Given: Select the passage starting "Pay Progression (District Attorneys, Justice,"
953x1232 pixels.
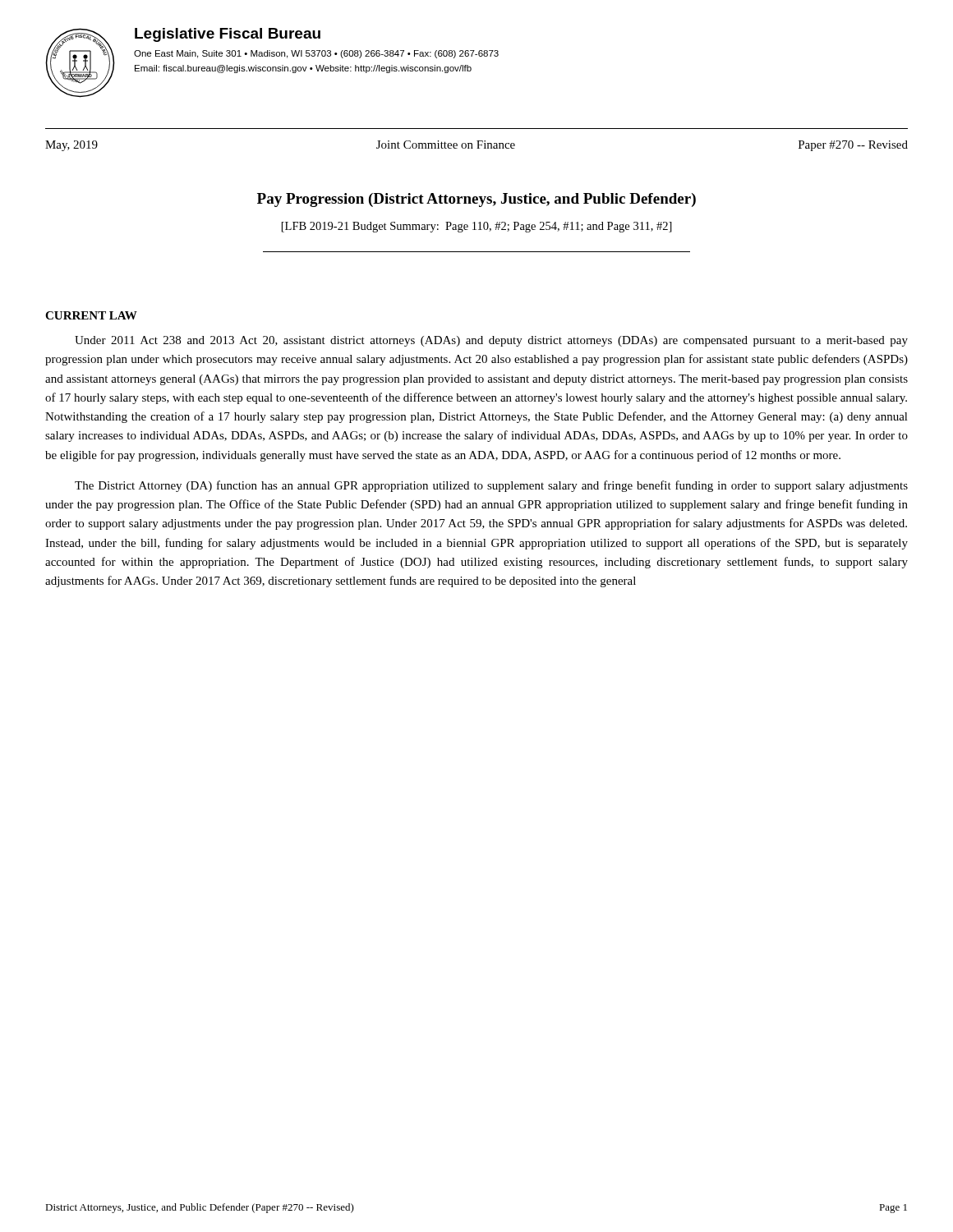Looking at the screenshot, I should (476, 198).
